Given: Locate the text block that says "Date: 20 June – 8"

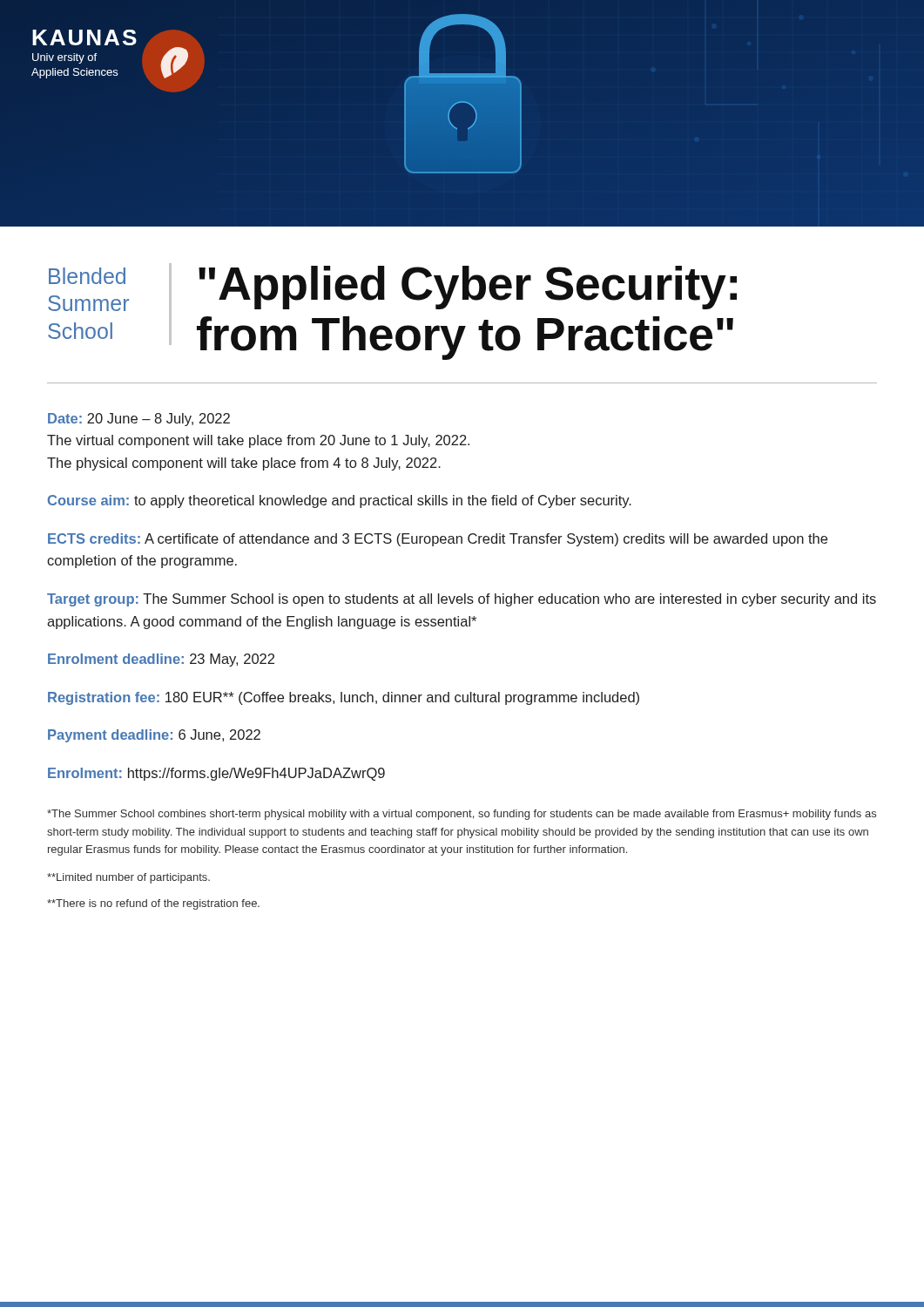Looking at the screenshot, I should 259,440.
